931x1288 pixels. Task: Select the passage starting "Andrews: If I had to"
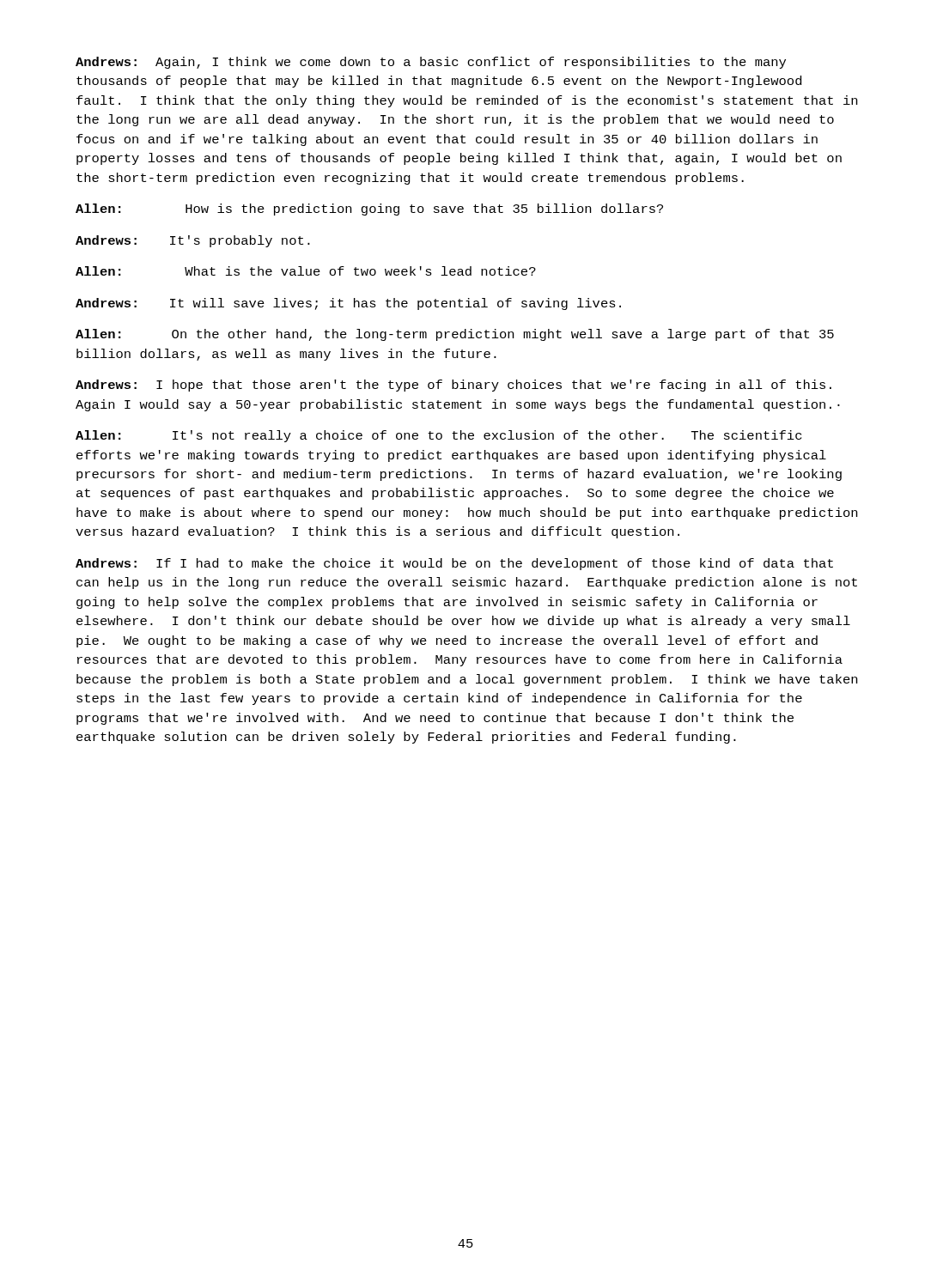click(x=467, y=651)
